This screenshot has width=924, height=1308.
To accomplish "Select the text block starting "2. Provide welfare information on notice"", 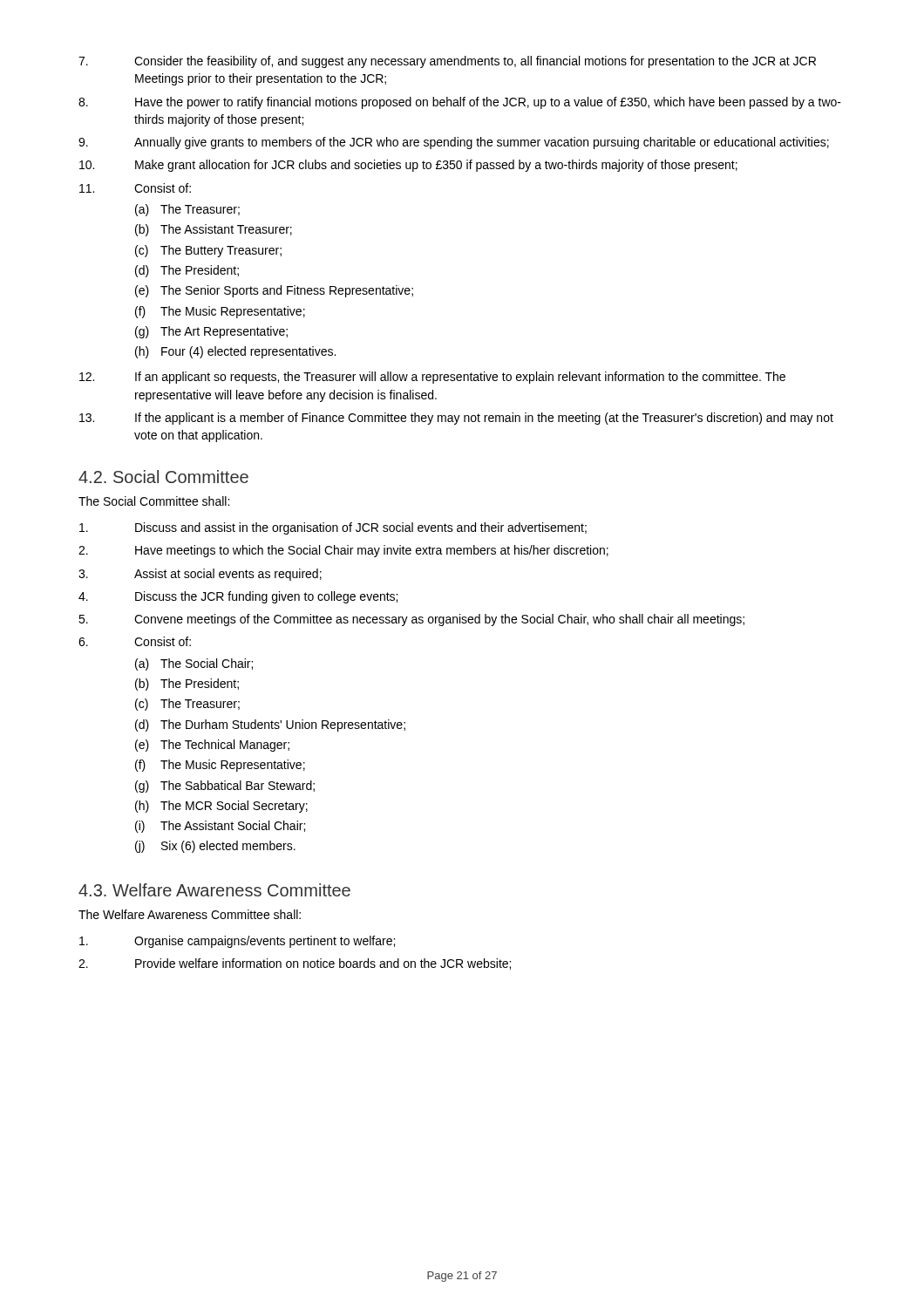I will point(462,964).
